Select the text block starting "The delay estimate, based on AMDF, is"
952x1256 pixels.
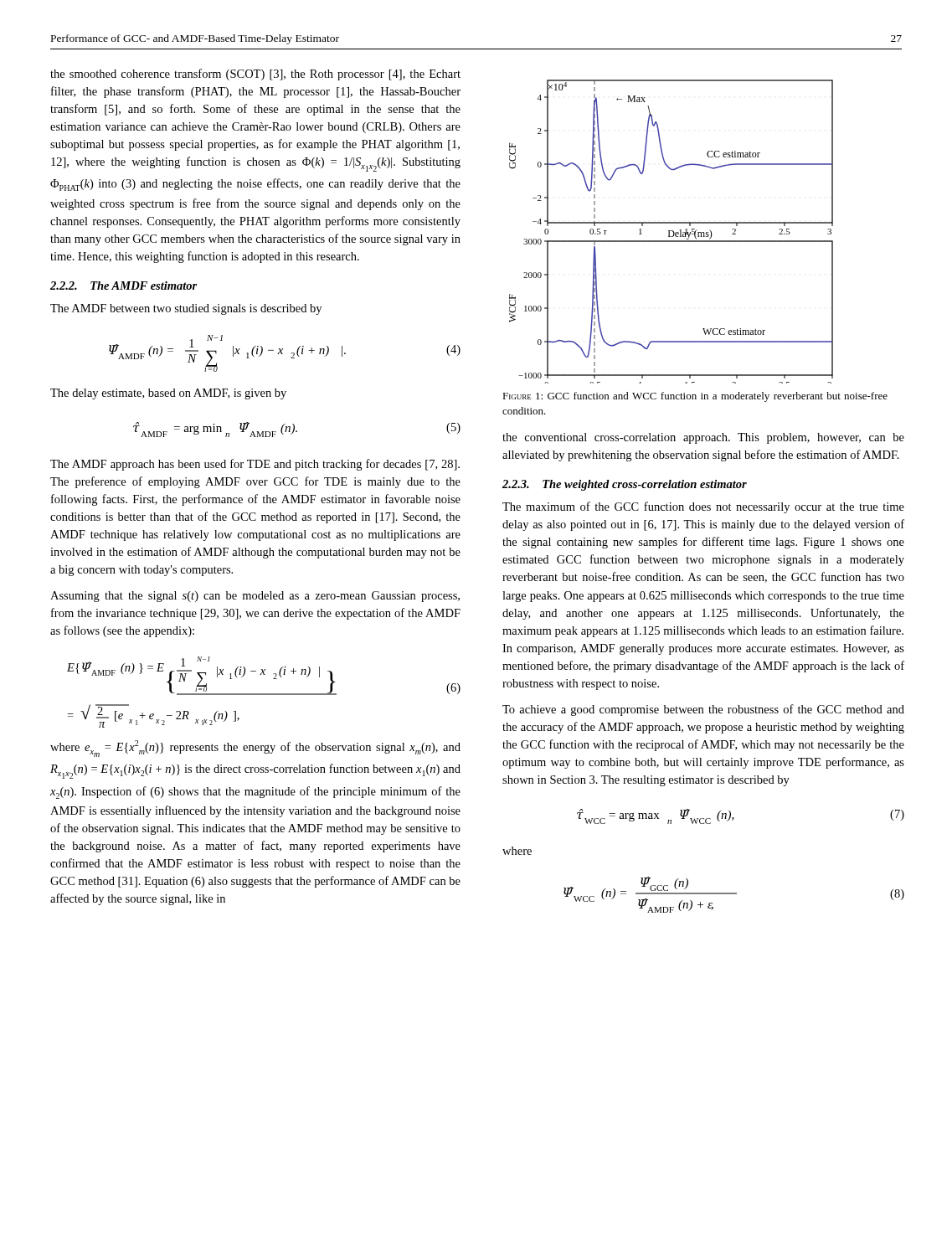[x=255, y=393]
